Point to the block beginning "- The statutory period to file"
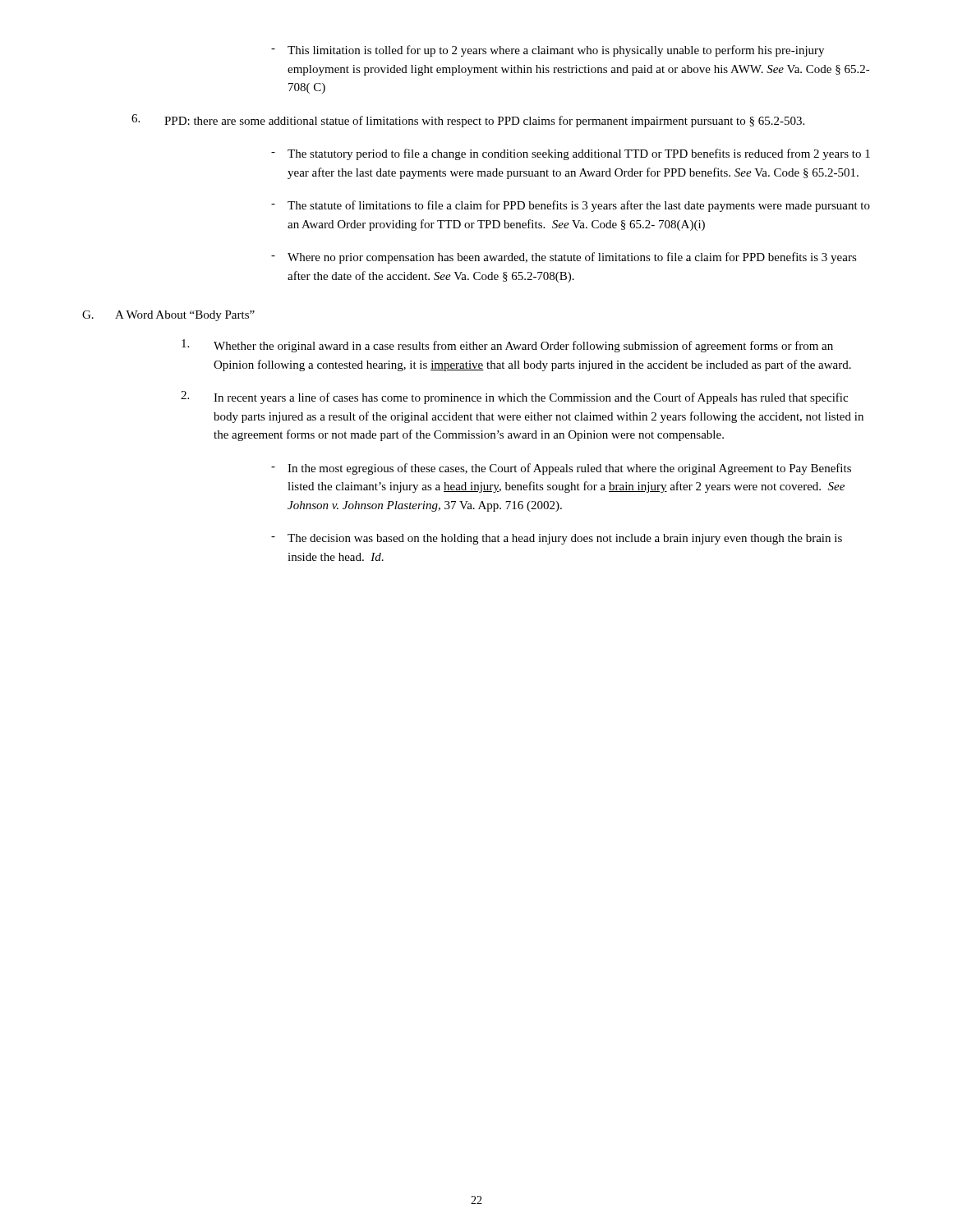 571,163
